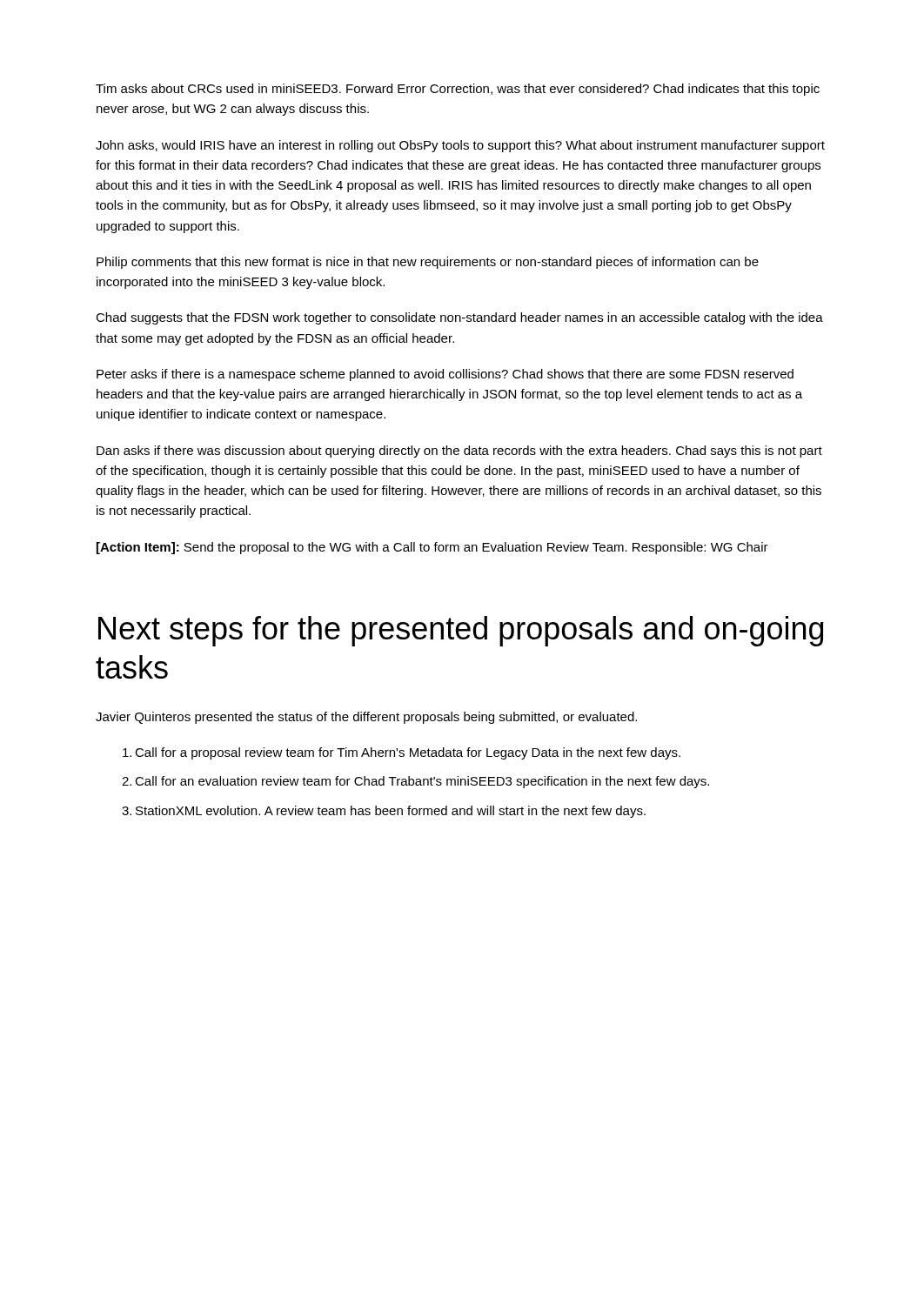Screen dimensions: 1305x924
Task: Navigate to the element starting "3. StationXML evolution. A review team has"
Action: click(462, 810)
